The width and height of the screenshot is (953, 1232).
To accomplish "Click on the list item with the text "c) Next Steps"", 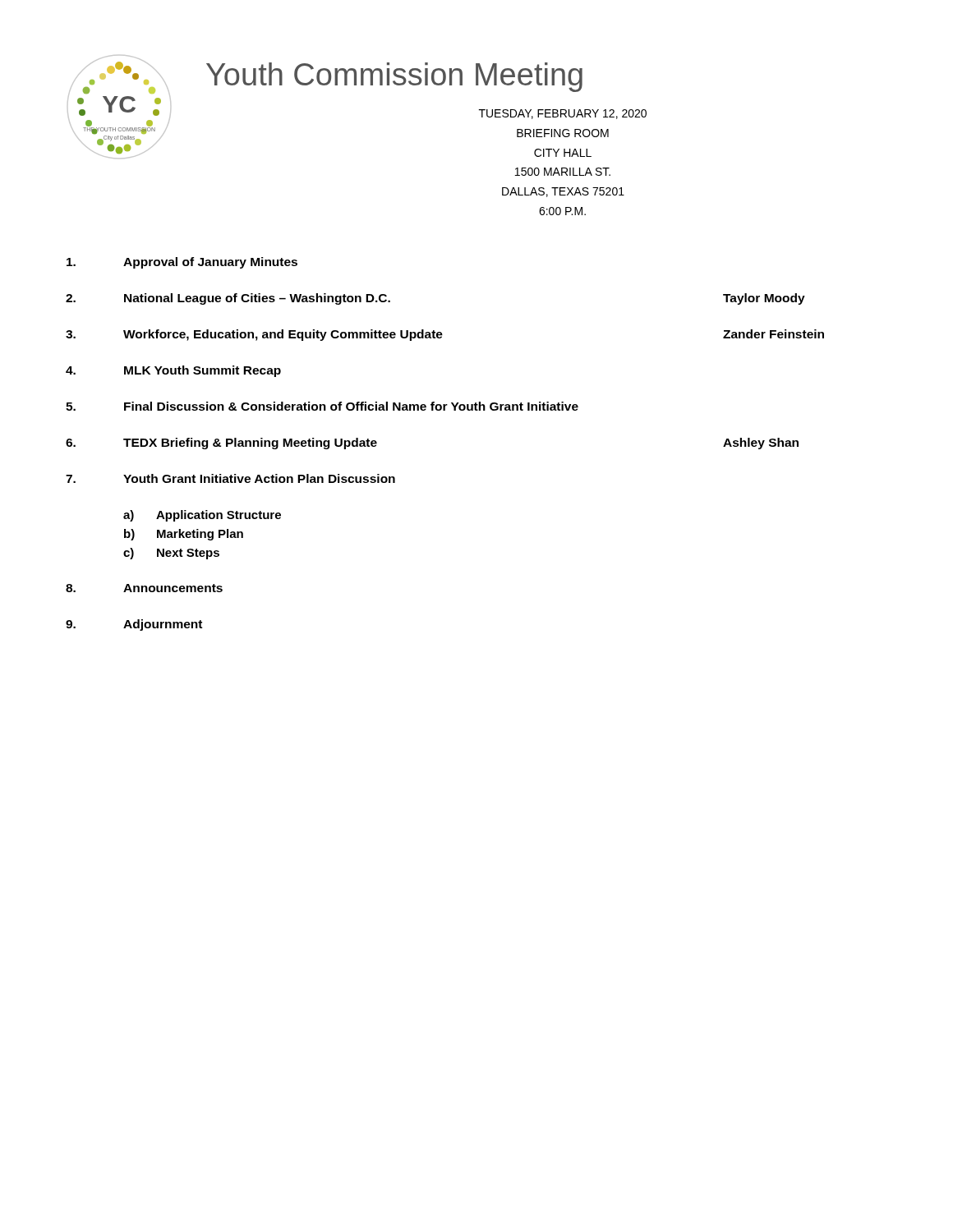I will coord(171,552).
